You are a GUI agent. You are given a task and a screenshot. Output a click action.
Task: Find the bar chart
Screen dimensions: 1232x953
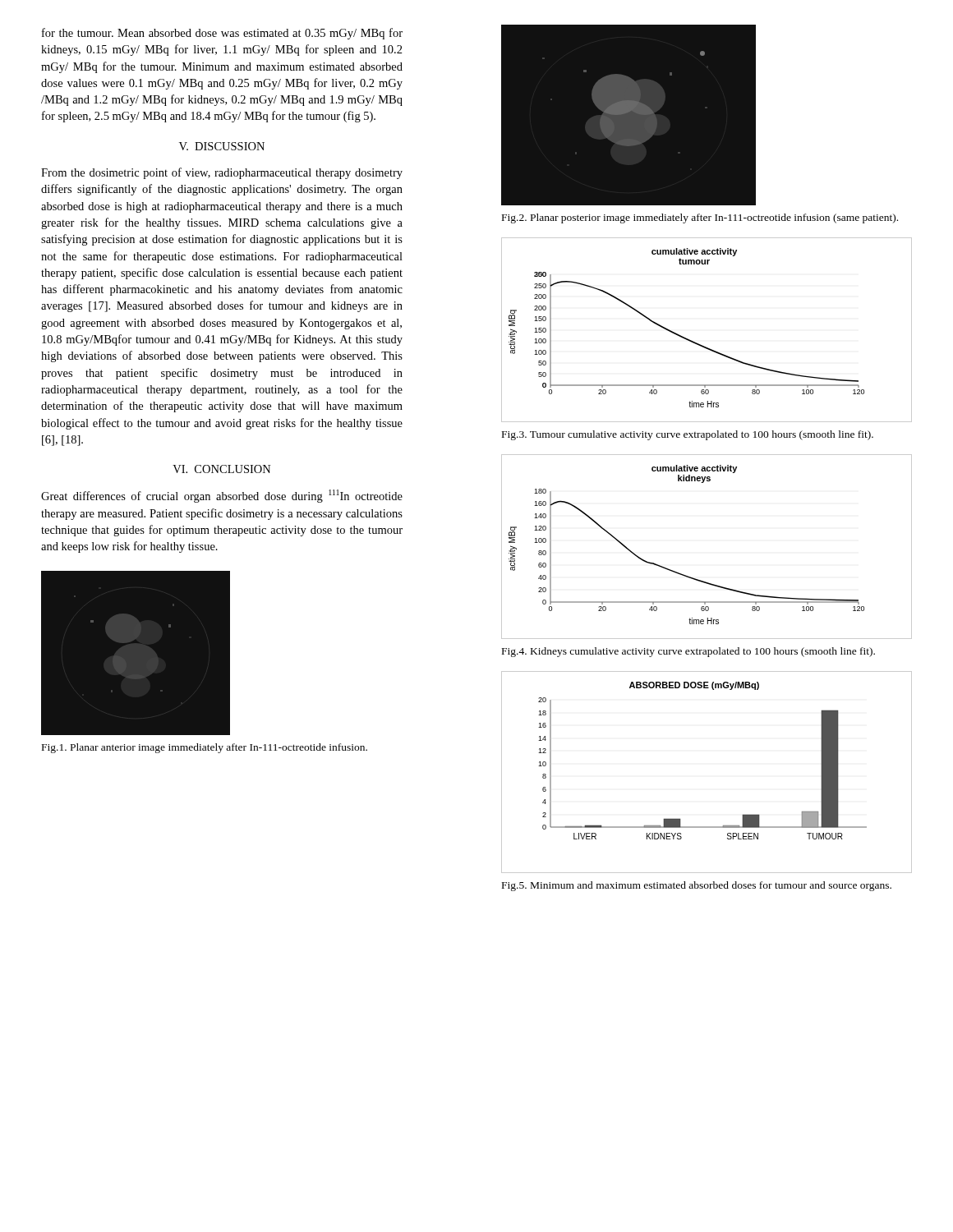point(707,772)
